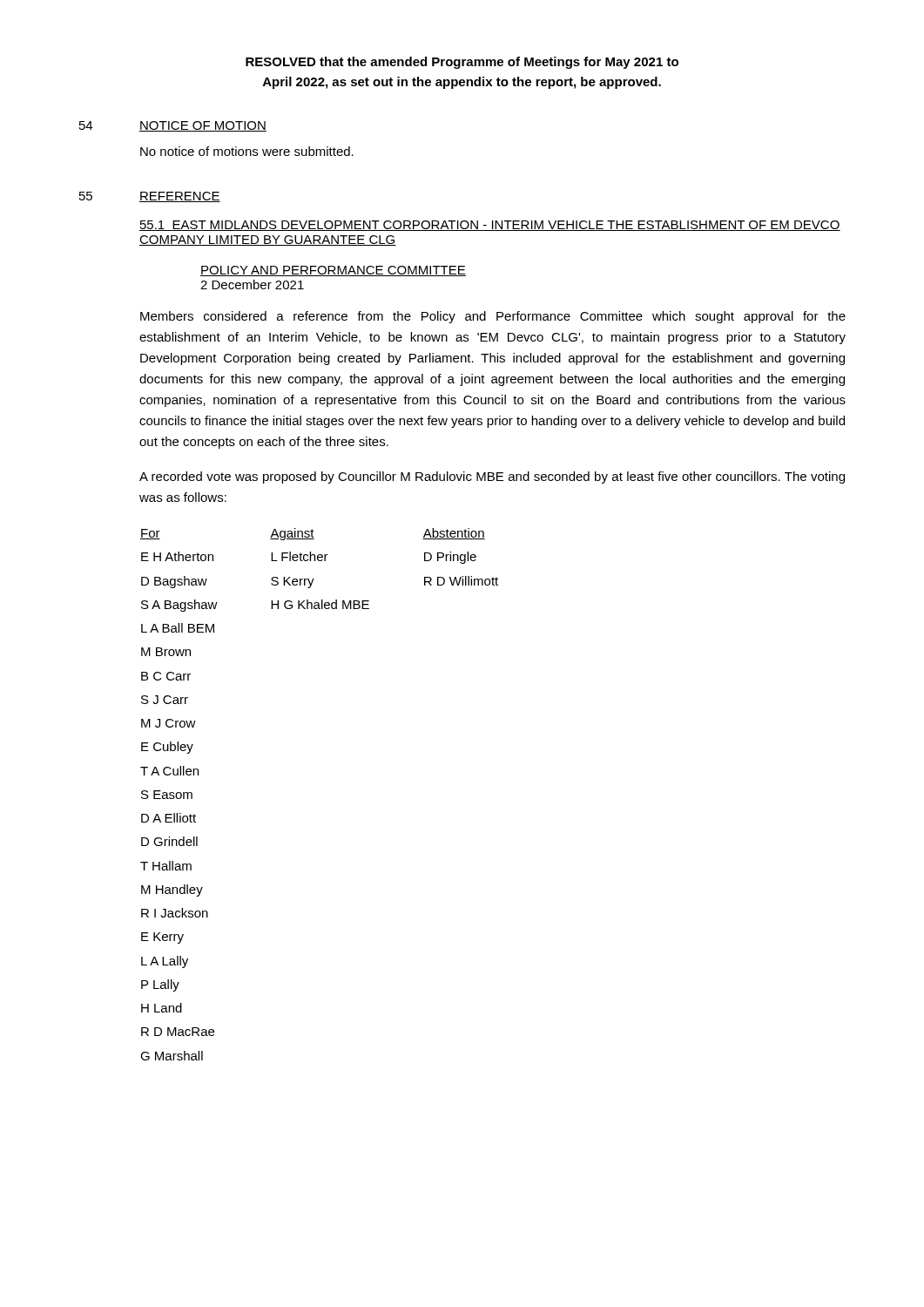Screen dimensions: 1307x924
Task: Locate the text block with the text "A recorded vote was proposed by Councillor"
Action: (492, 487)
